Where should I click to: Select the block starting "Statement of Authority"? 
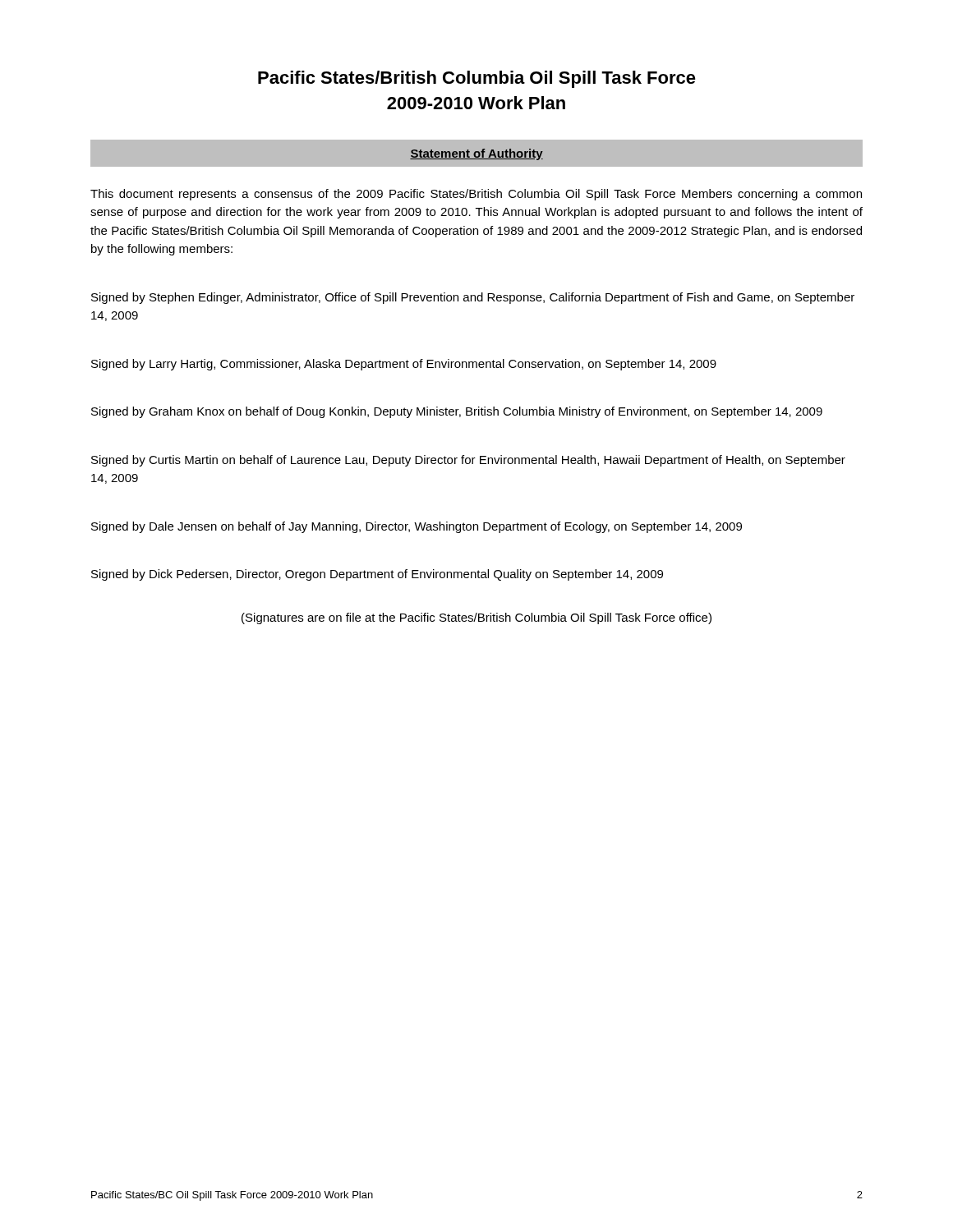pyautogui.click(x=476, y=153)
